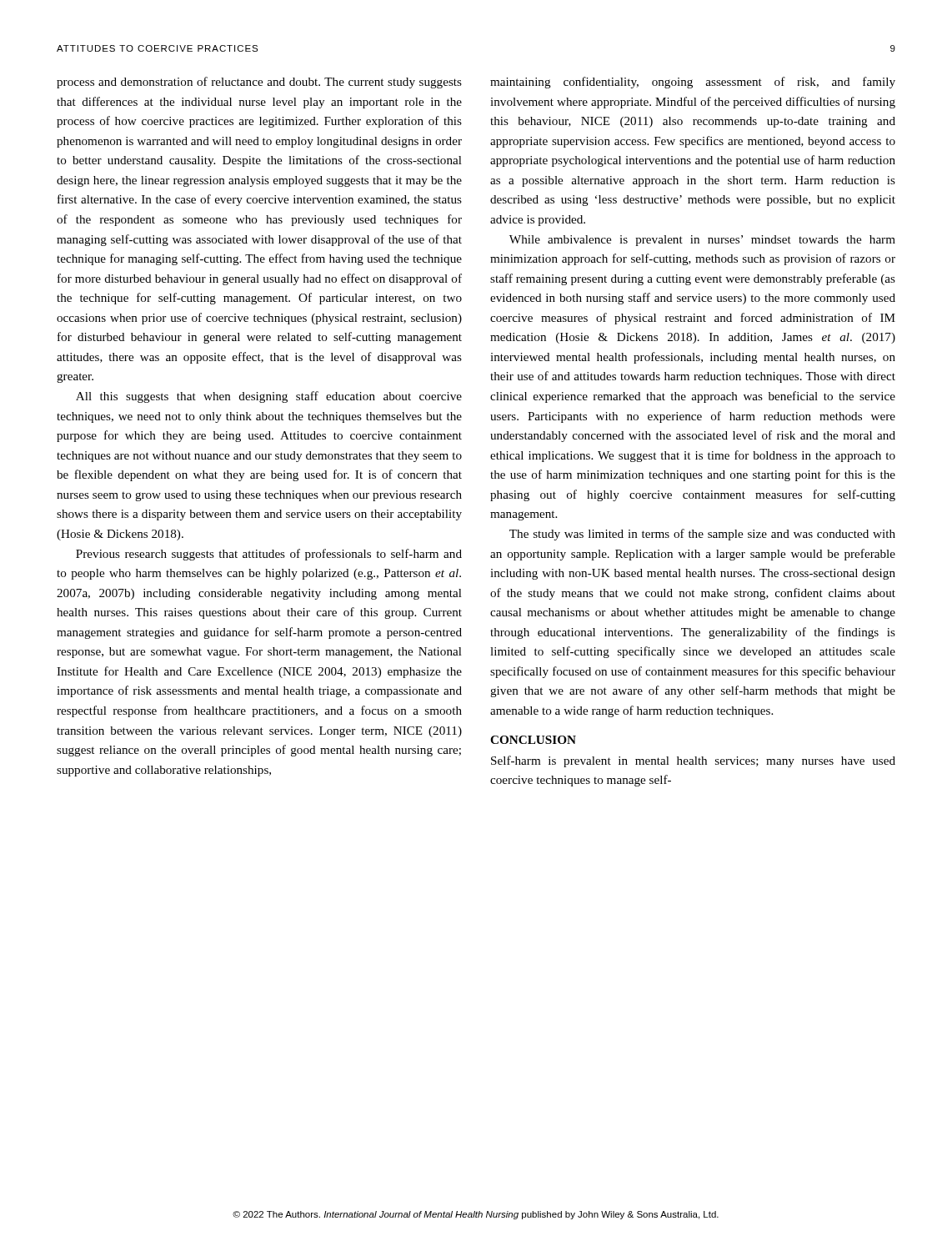Locate the text block that says "Self-harm is prevalent in mental health services; many"
Screen dimensions: 1251x952
click(693, 770)
